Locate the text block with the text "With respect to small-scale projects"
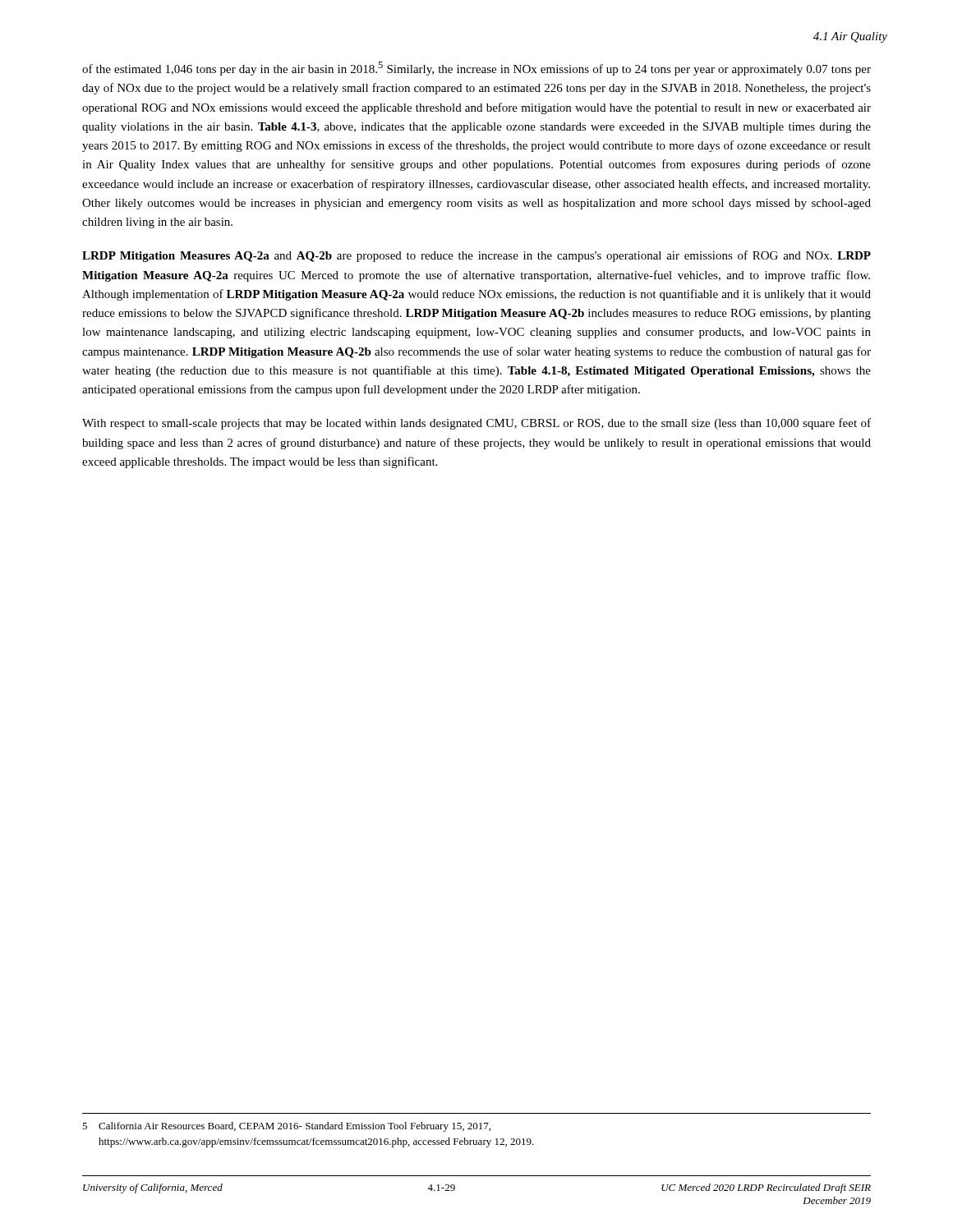 pos(476,443)
